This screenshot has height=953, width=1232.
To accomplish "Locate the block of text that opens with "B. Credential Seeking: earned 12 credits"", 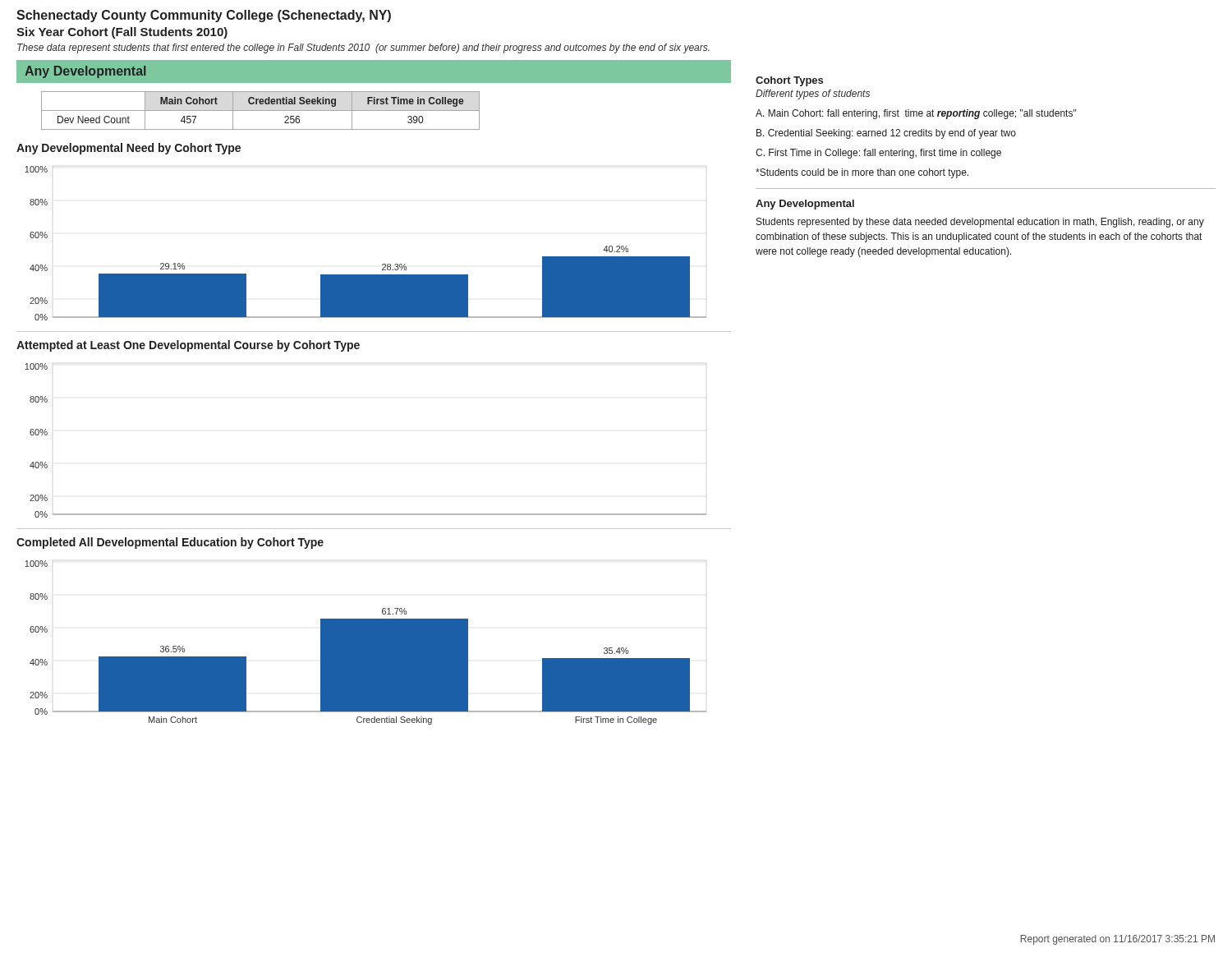I will (x=886, y=133).
